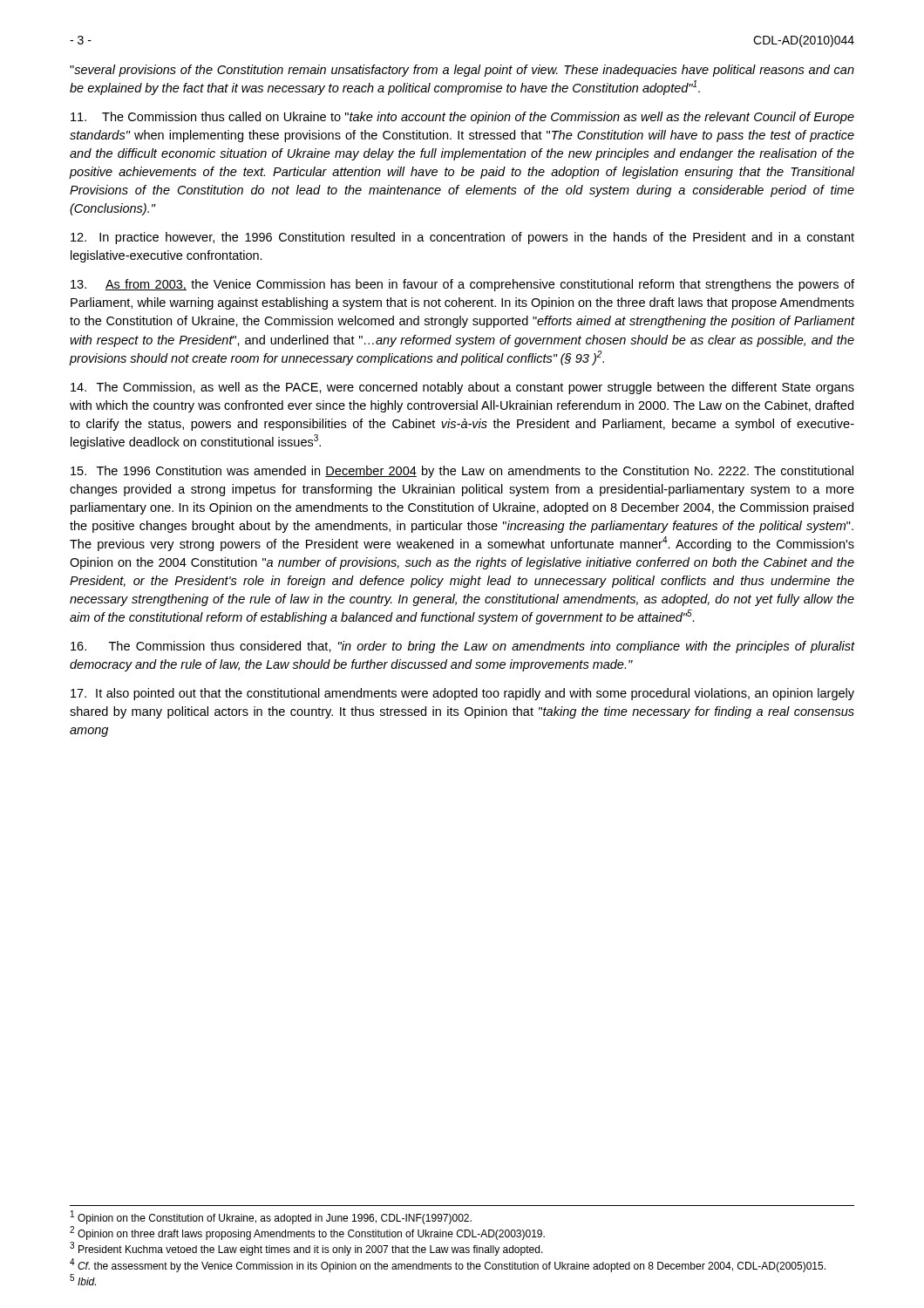This screenshot has height=1308, width=924.
Task: Find the text block containing "The Commission thus considered that, "in order to"
Action: pos(462,655)
